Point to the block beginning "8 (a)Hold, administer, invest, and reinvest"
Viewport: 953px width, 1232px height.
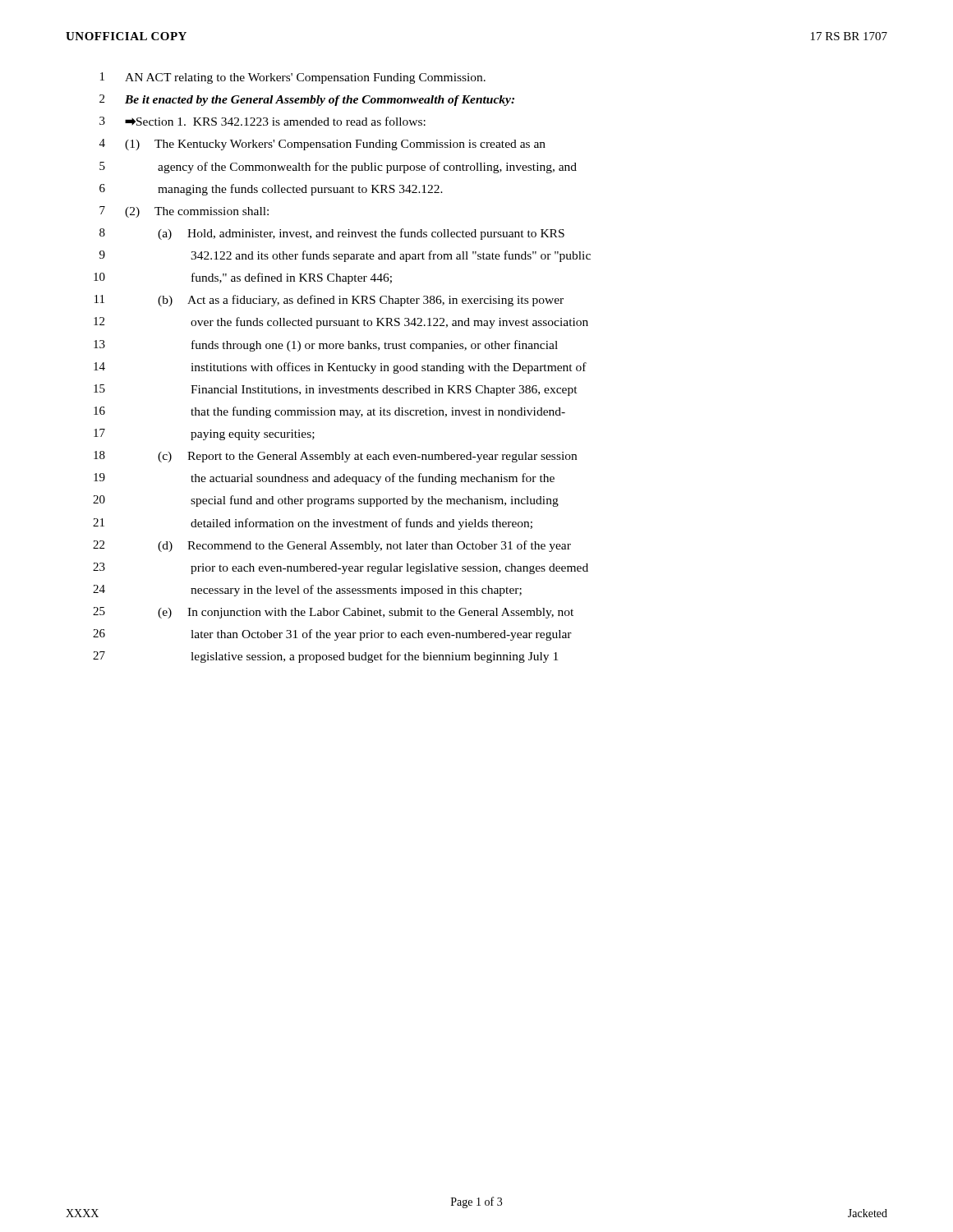click(476, 233)
